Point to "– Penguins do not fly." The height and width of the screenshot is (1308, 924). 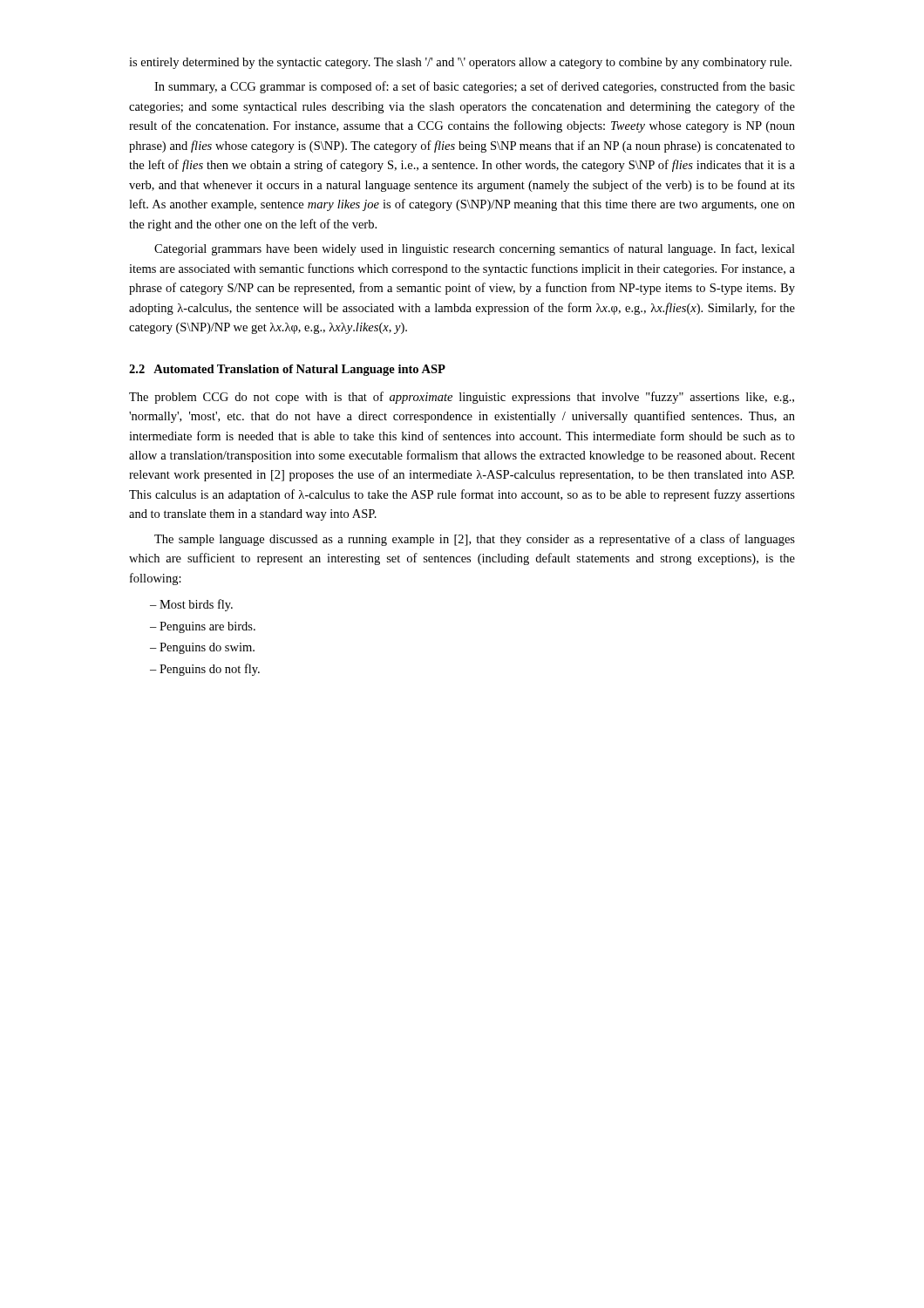205,669
